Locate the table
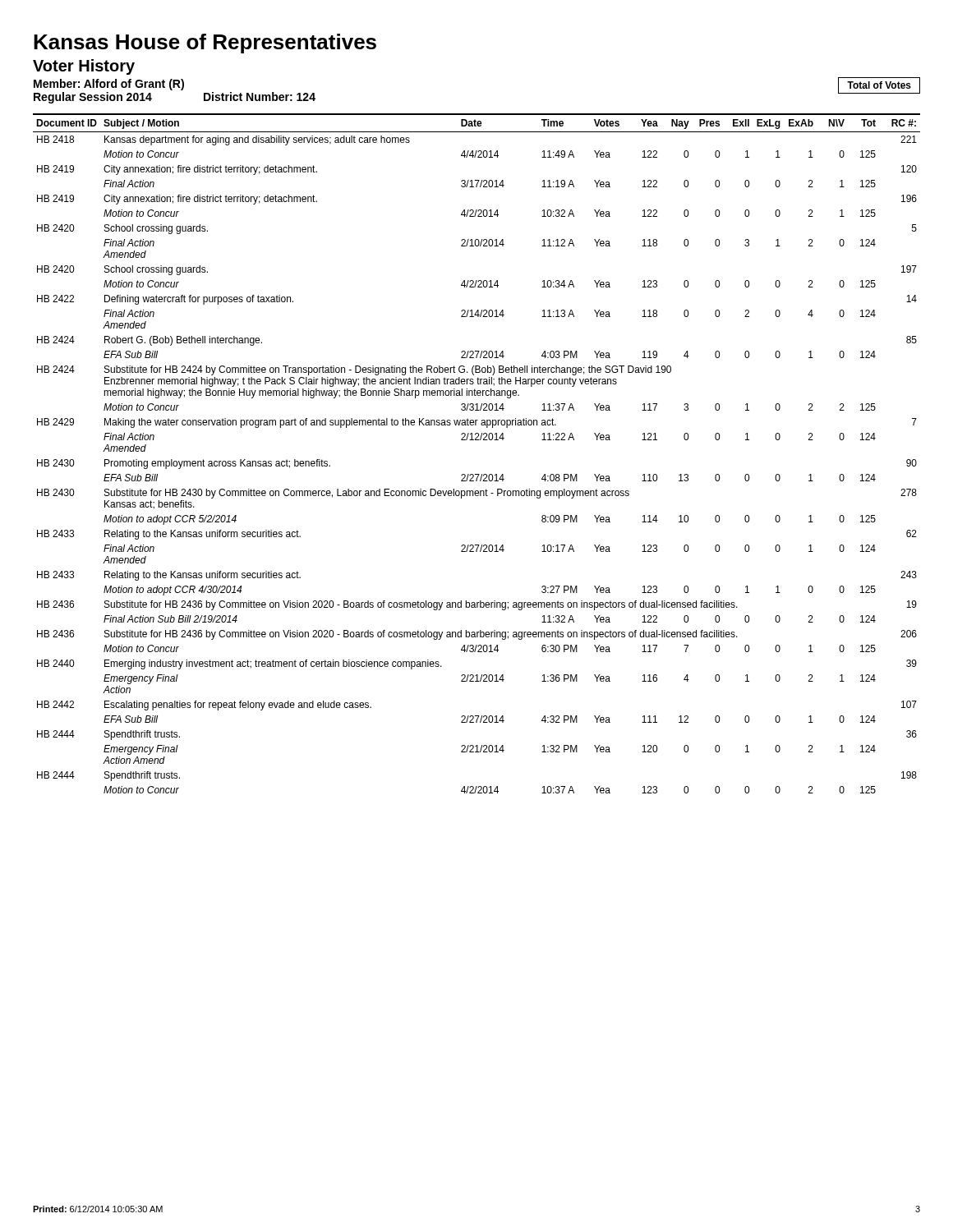This screenshot has height=1232, width=953. pyautogui.click(x=476, y=455)
